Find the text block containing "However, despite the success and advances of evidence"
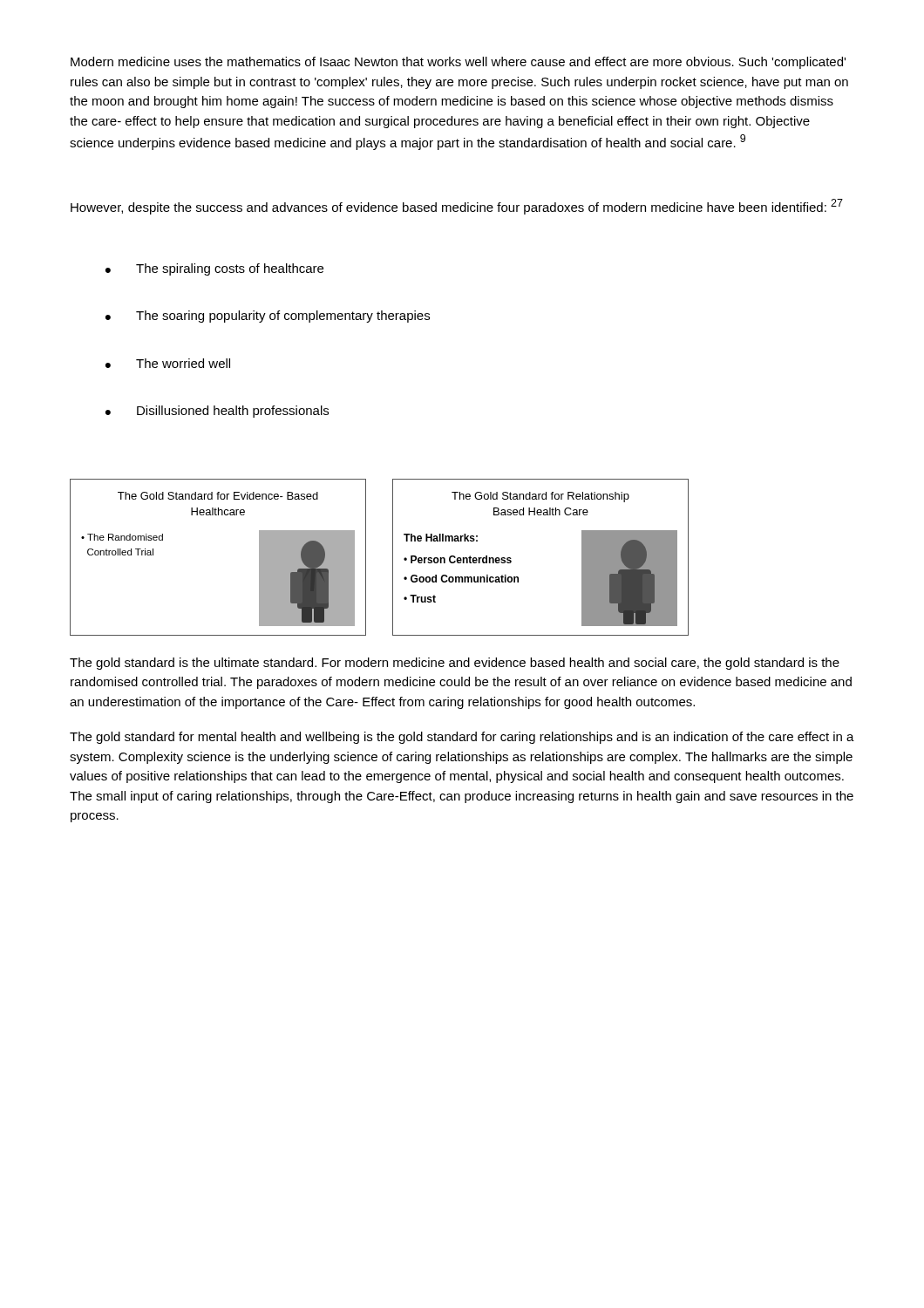Screen dimensions: 1308x924 456,205
